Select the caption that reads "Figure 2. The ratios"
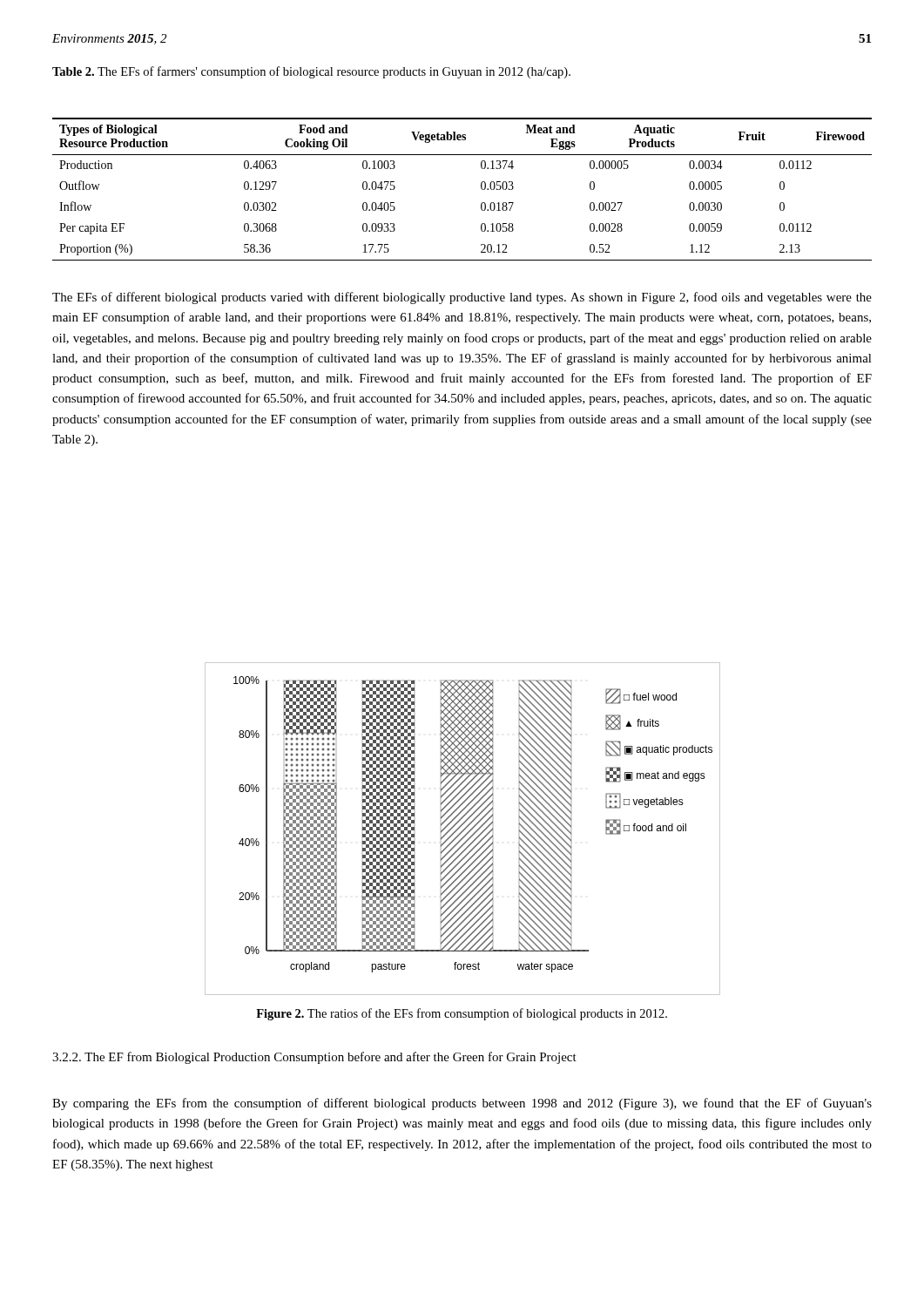The height and width of the screenshot is (1307, 924). point(462,1013)
